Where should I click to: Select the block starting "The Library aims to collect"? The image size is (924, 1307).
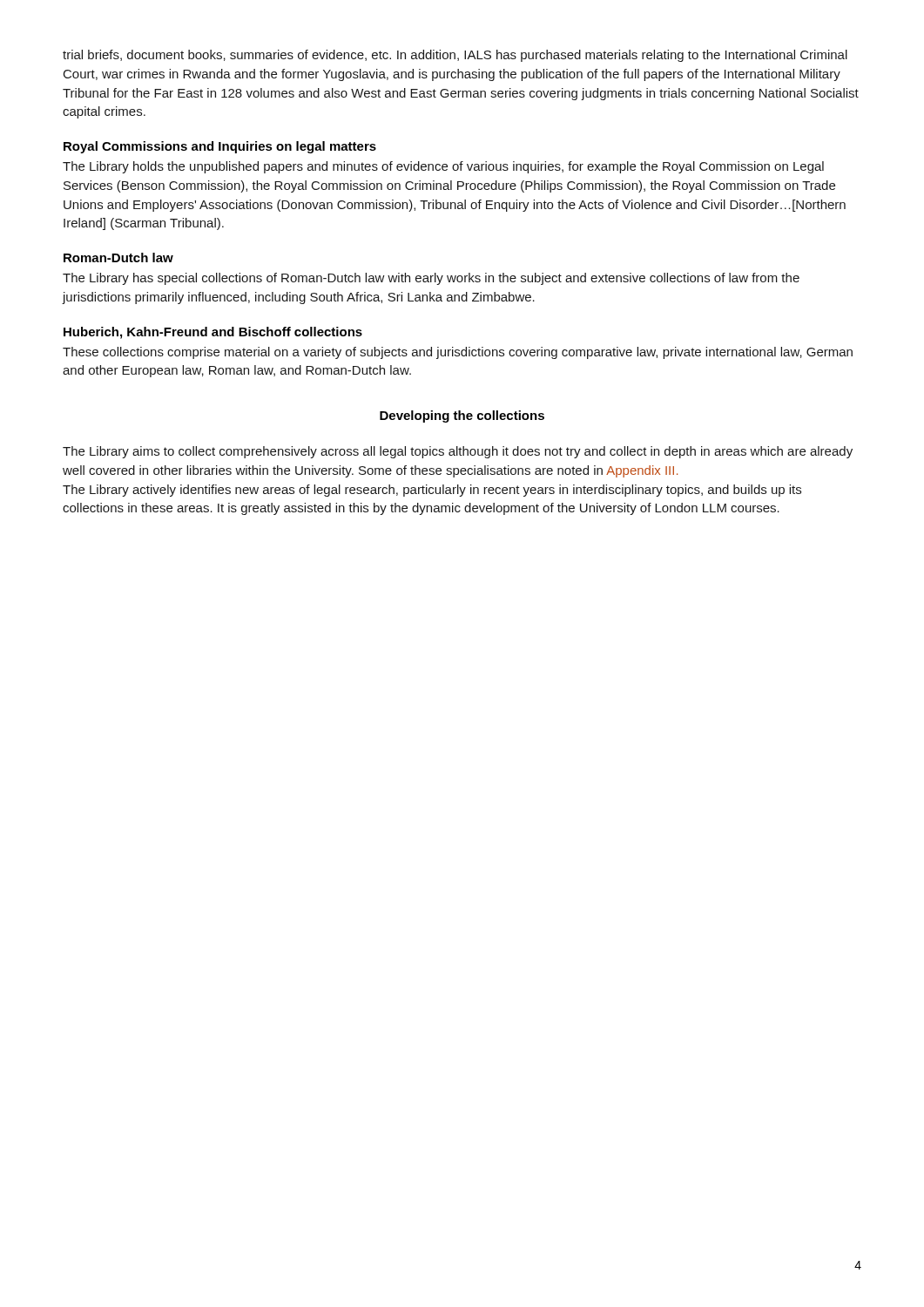click(458, 479)
